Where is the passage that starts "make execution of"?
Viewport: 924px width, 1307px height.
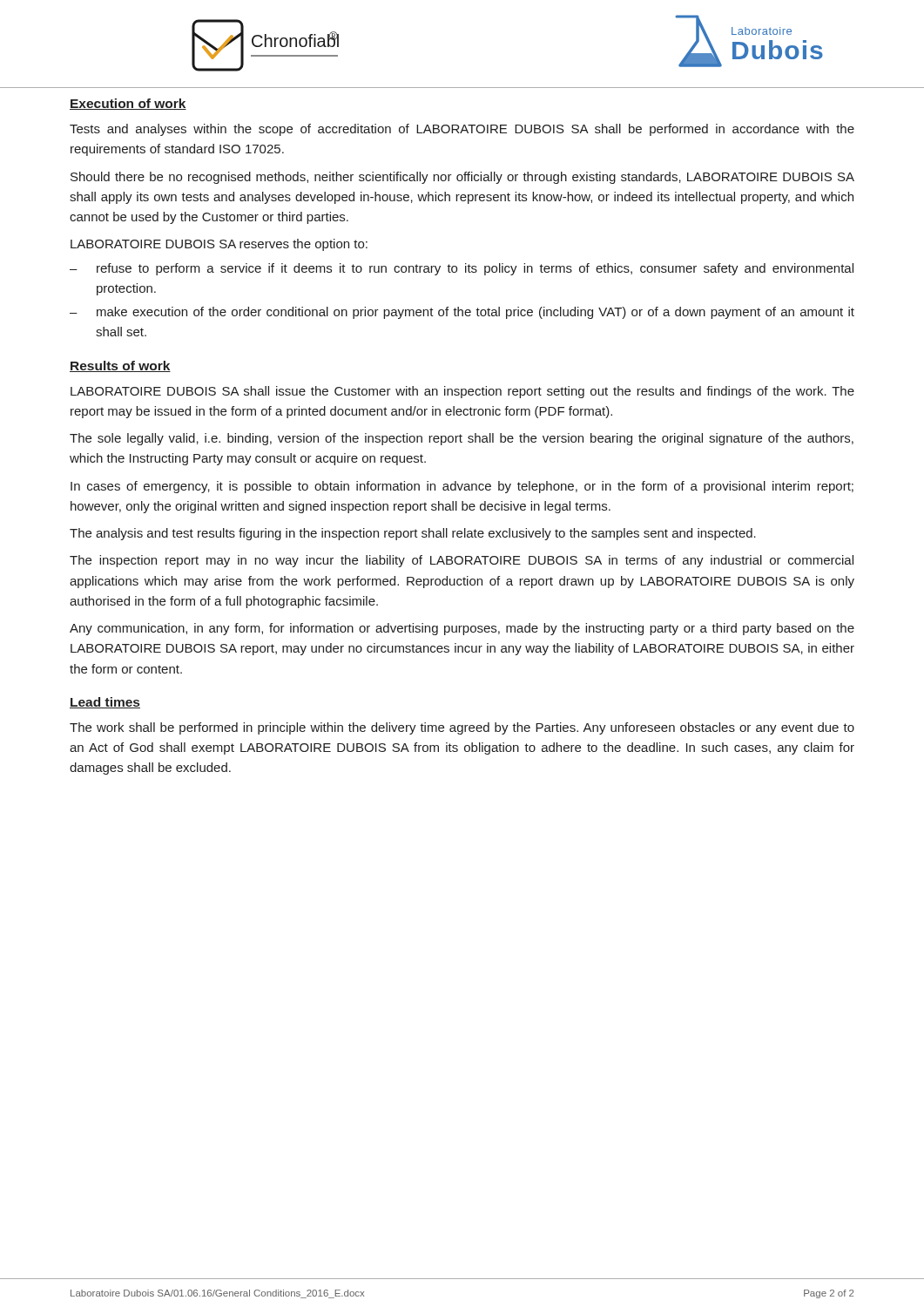click(x=475, y=322)
